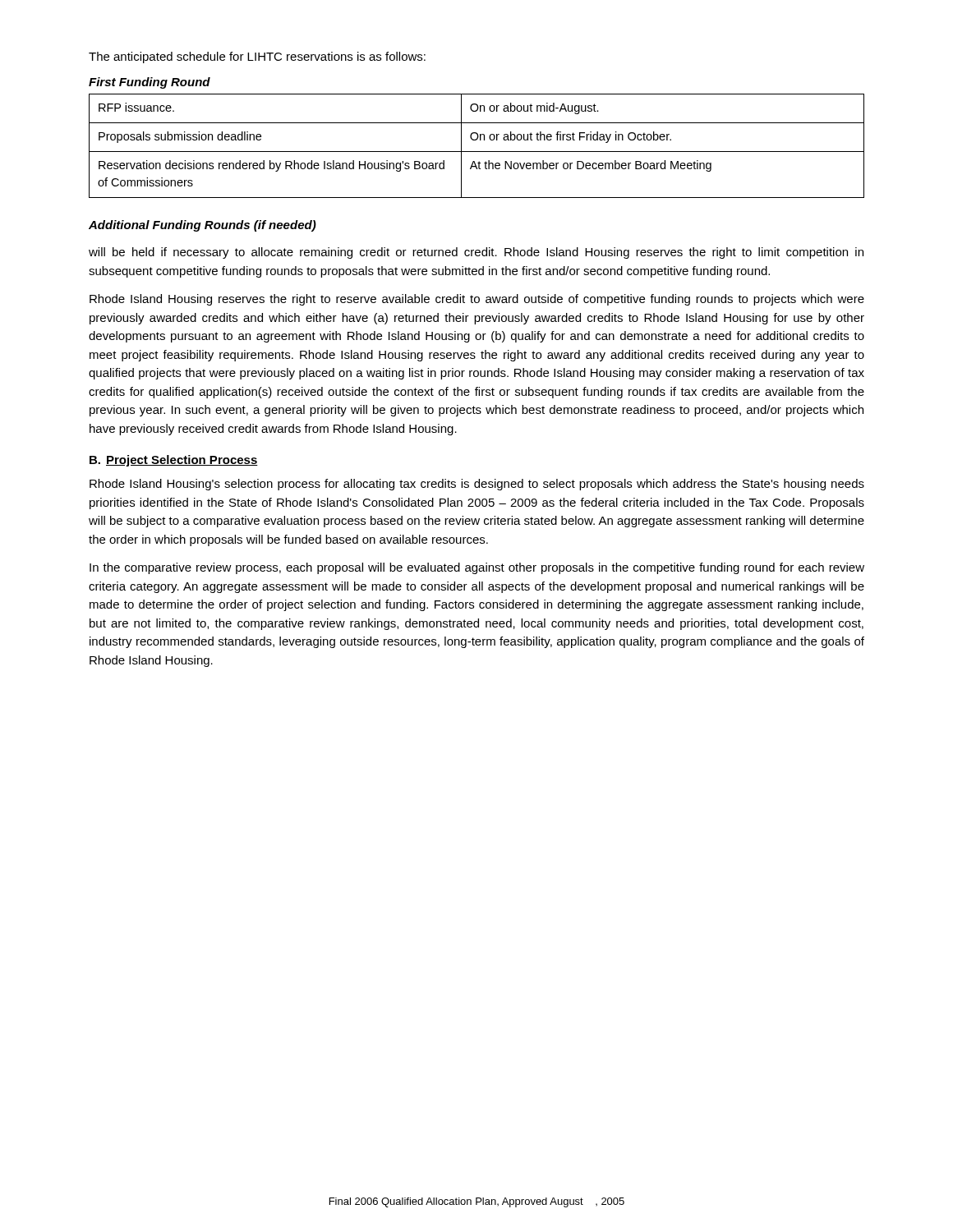Where is the passage that starts "The anticipated schedule for"?

pos(258,56)
